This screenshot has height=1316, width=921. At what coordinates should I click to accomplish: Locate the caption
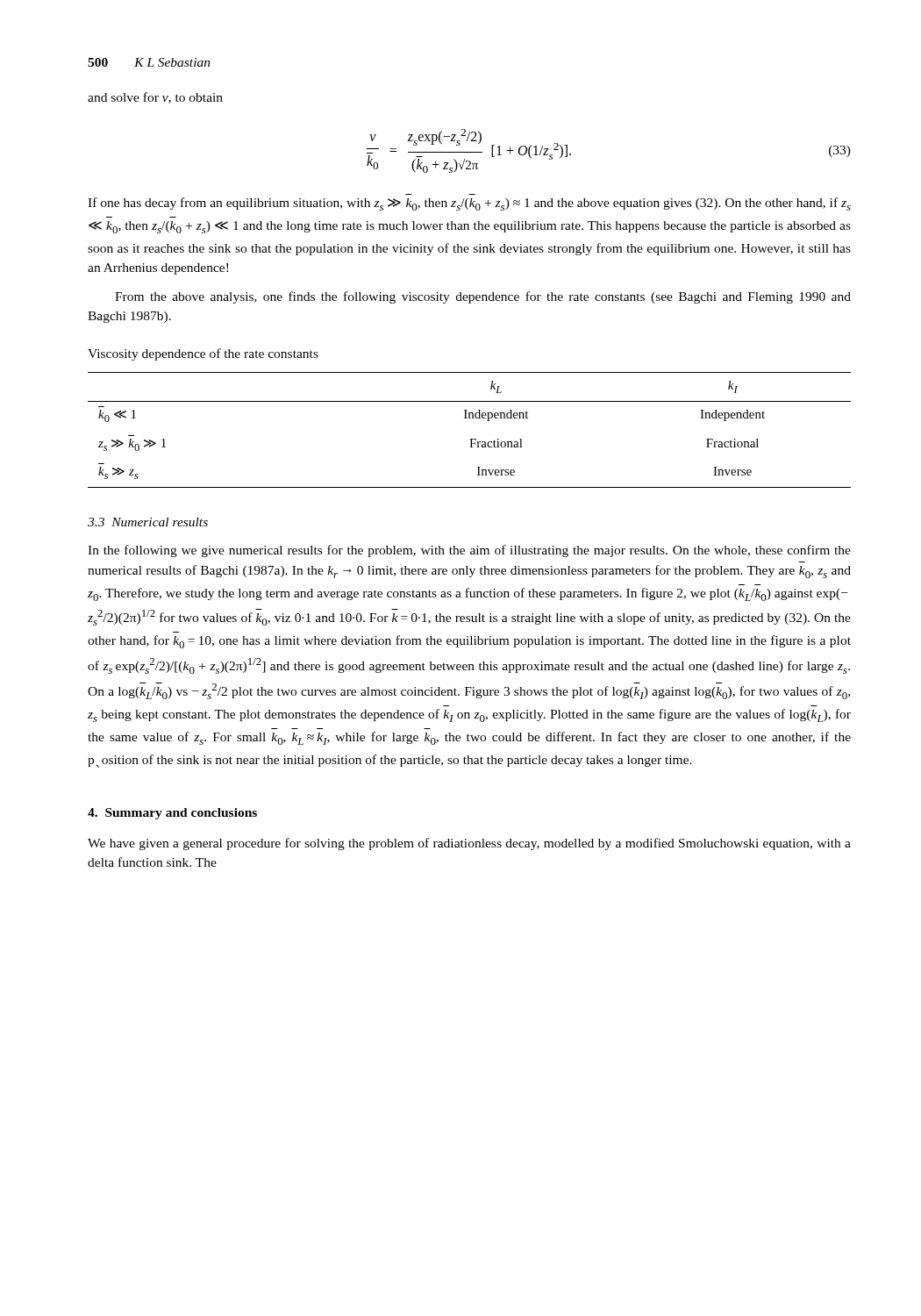coord(203,353)
